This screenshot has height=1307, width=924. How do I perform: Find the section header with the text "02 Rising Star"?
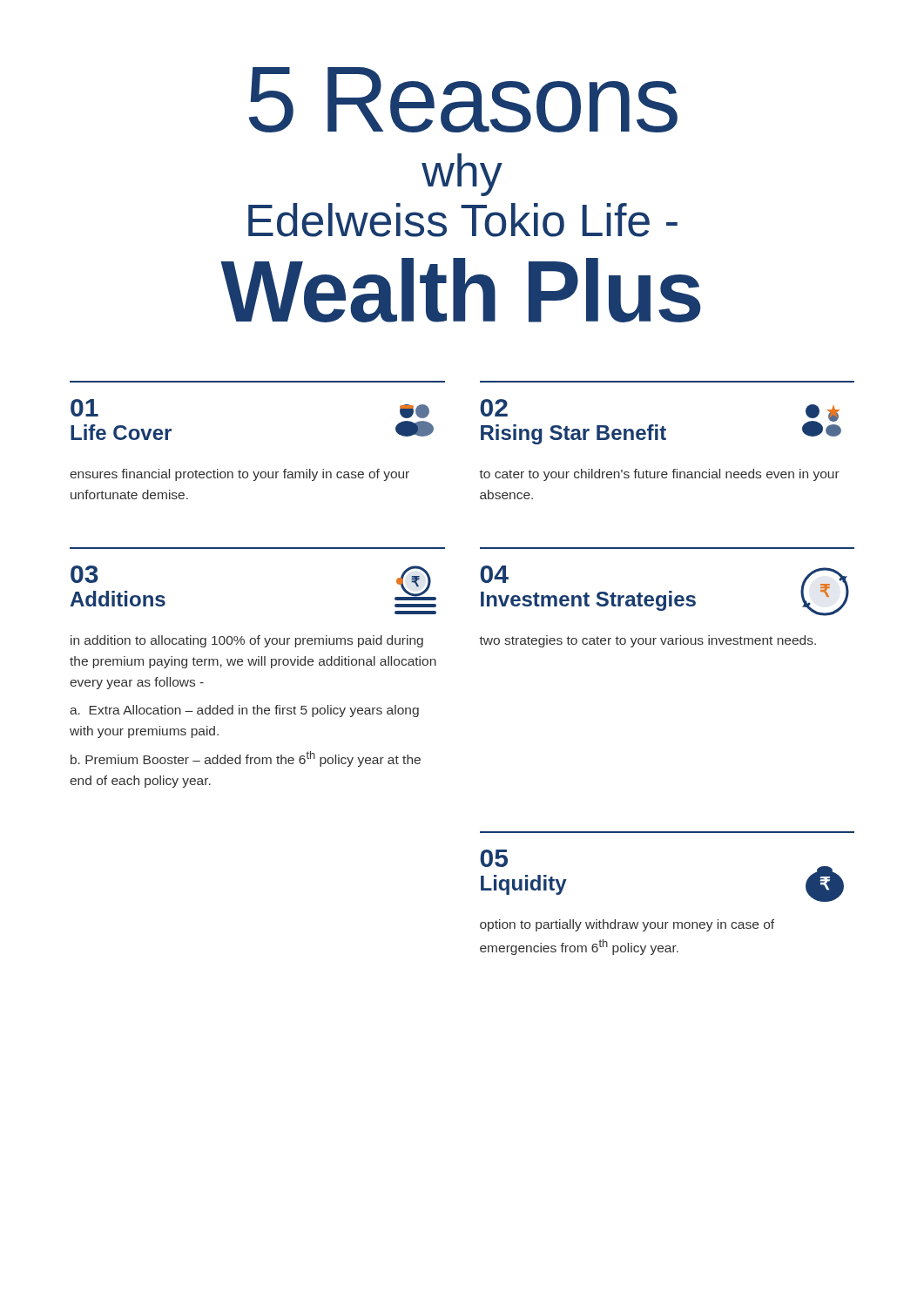(667, 443)
